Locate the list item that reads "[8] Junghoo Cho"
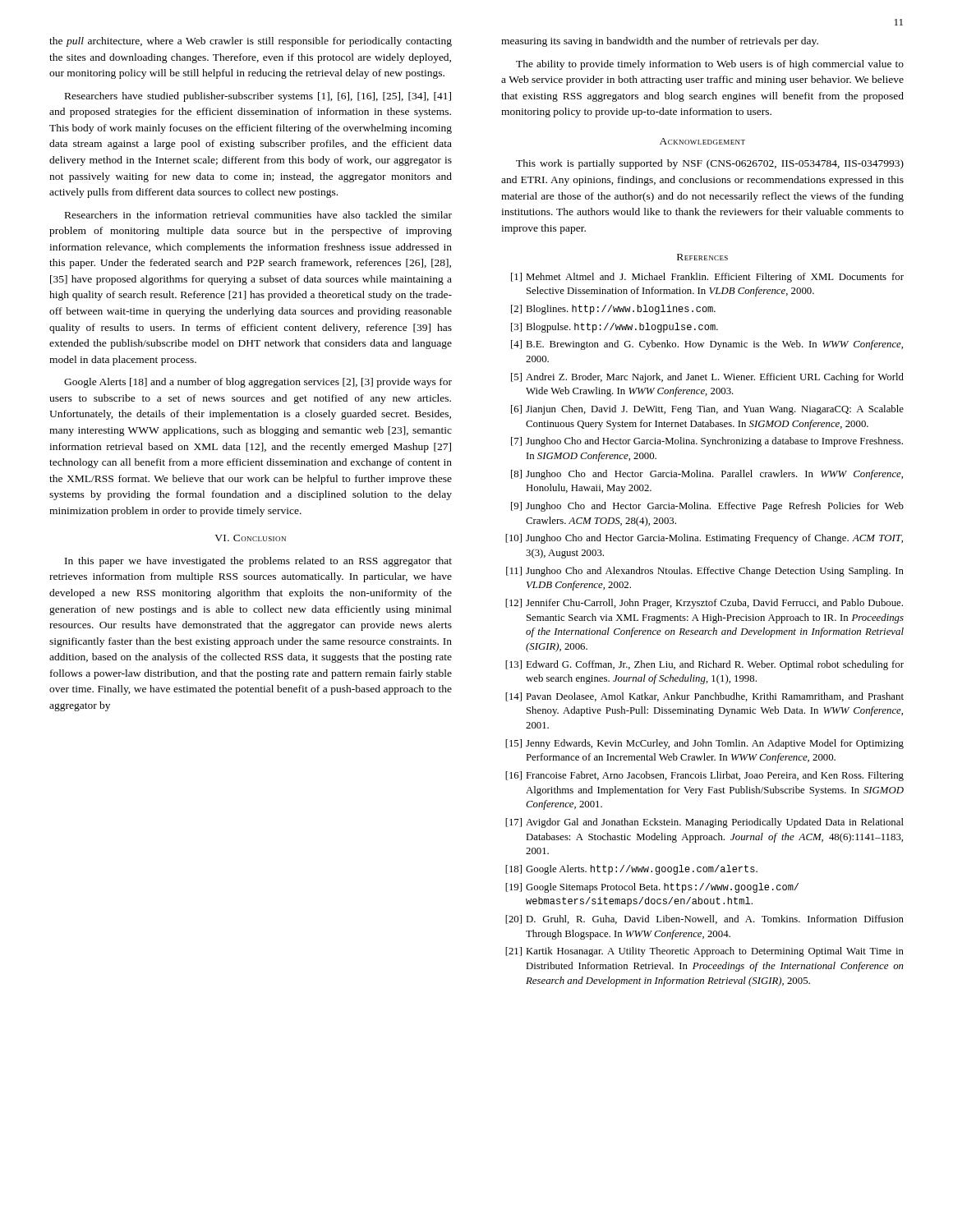 click(x=702, y=482)
